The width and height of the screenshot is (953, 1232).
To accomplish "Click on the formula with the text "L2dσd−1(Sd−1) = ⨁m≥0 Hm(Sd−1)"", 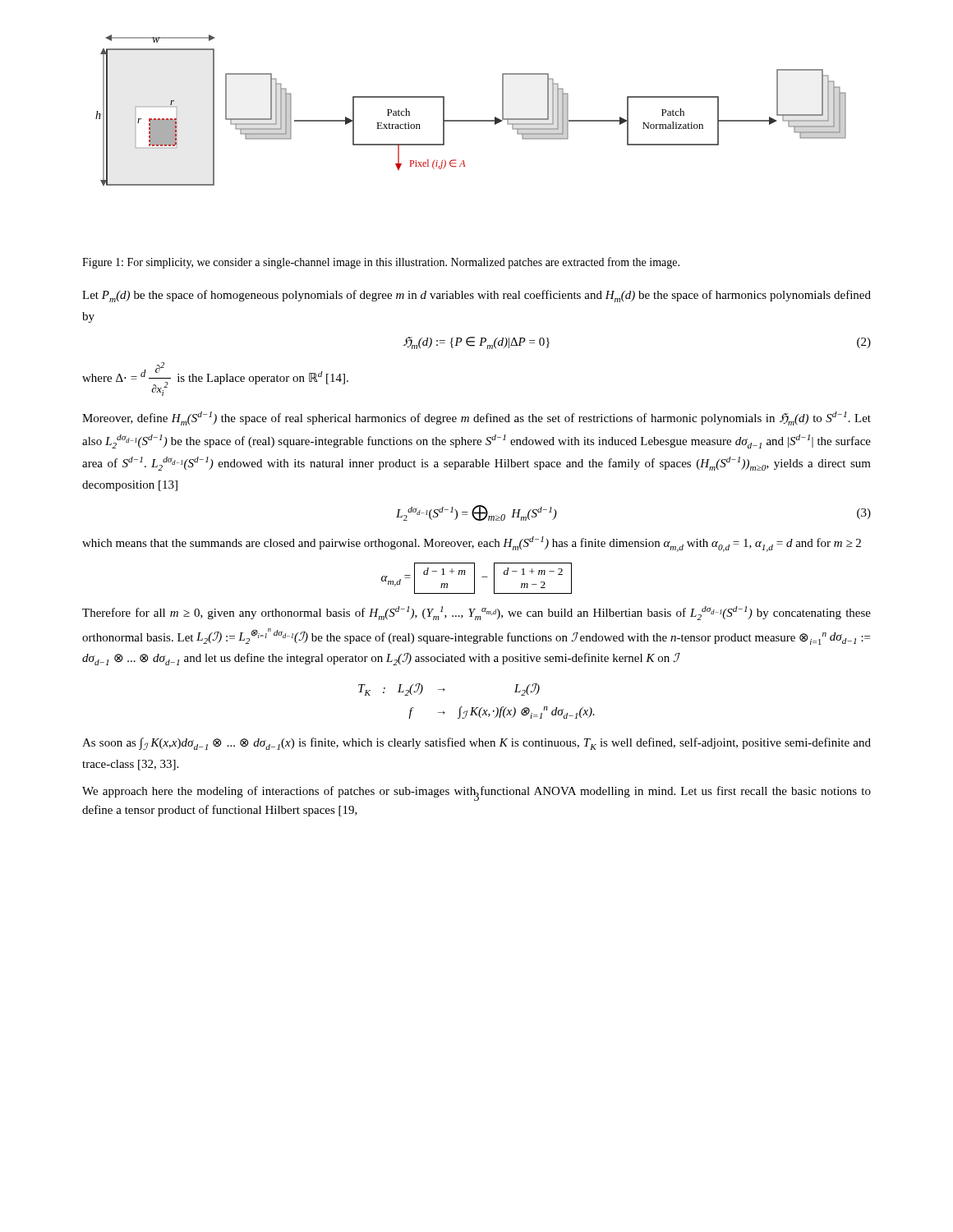I will pos(483,513).
